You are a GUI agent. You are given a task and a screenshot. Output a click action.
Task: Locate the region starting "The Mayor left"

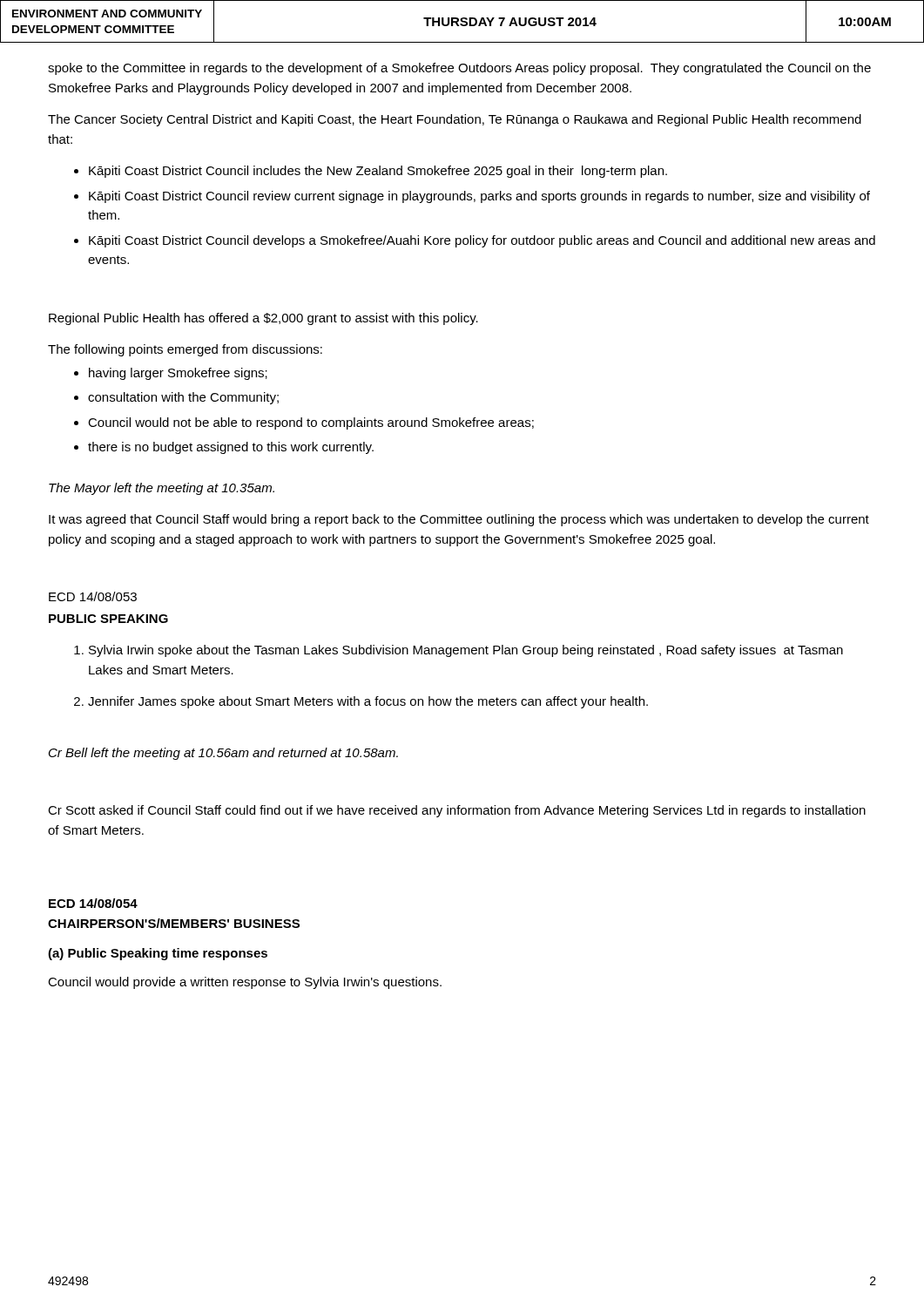[x=162, y=487]
